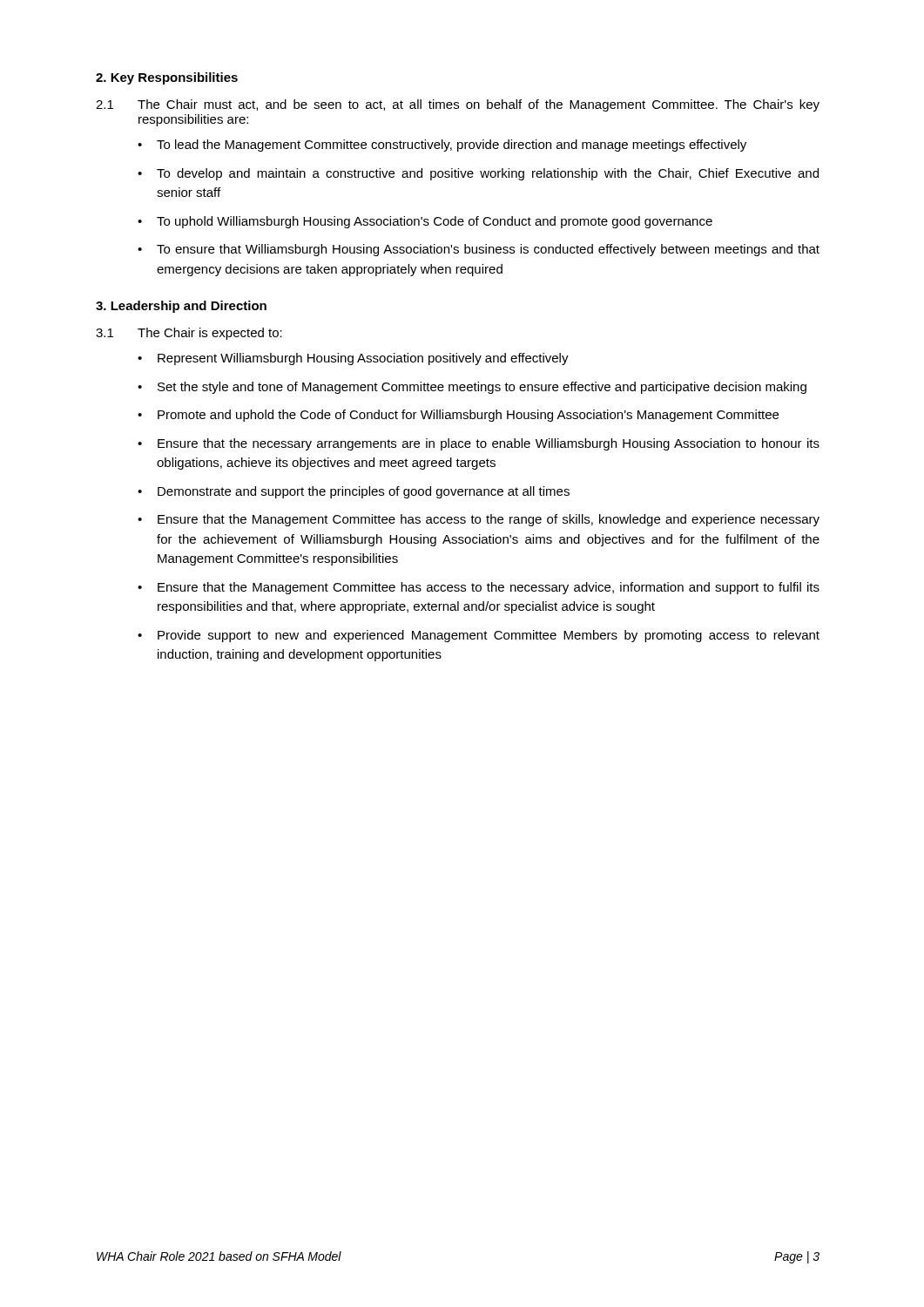924x1307 pixels.
Task: Point to the text block starting "• Represent Williamsburgh Housing Association"
Action: click(x=479, y=358)
